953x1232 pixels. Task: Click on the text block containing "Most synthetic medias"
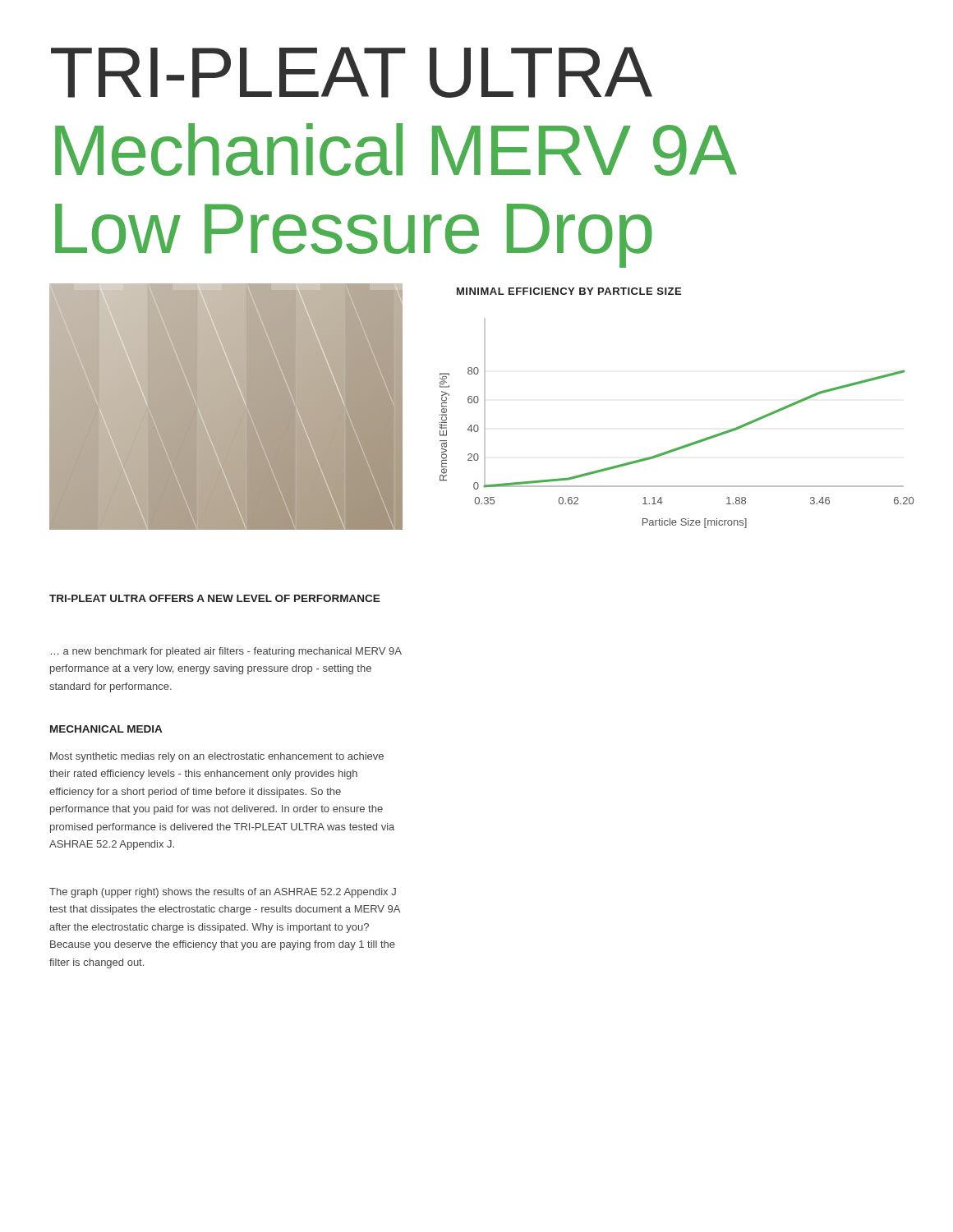(x=222, y=800)
